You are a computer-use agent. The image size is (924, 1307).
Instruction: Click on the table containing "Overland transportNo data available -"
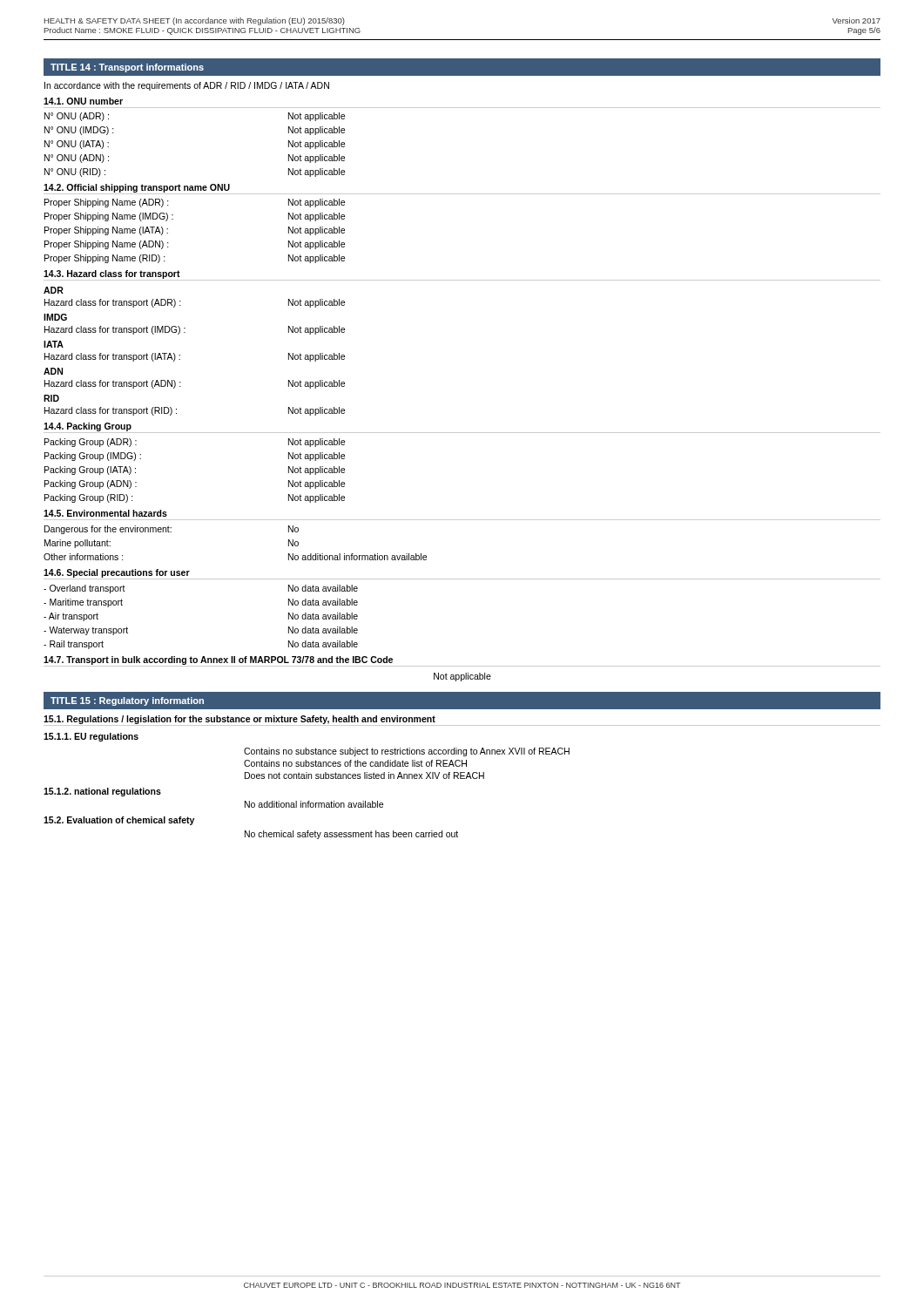pyautogui.click(x=462, y=616)
